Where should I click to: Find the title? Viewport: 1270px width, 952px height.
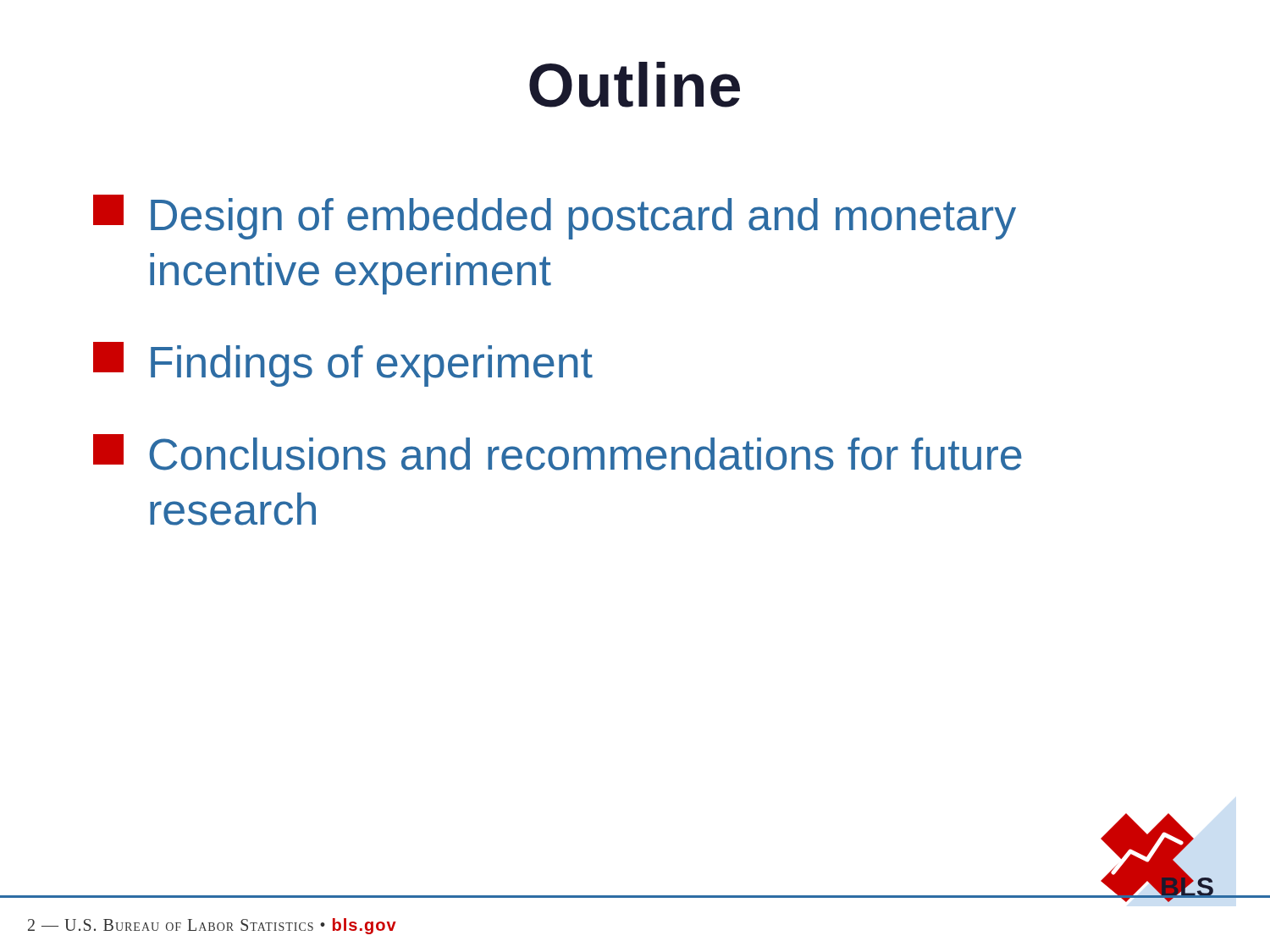(635, 85)
